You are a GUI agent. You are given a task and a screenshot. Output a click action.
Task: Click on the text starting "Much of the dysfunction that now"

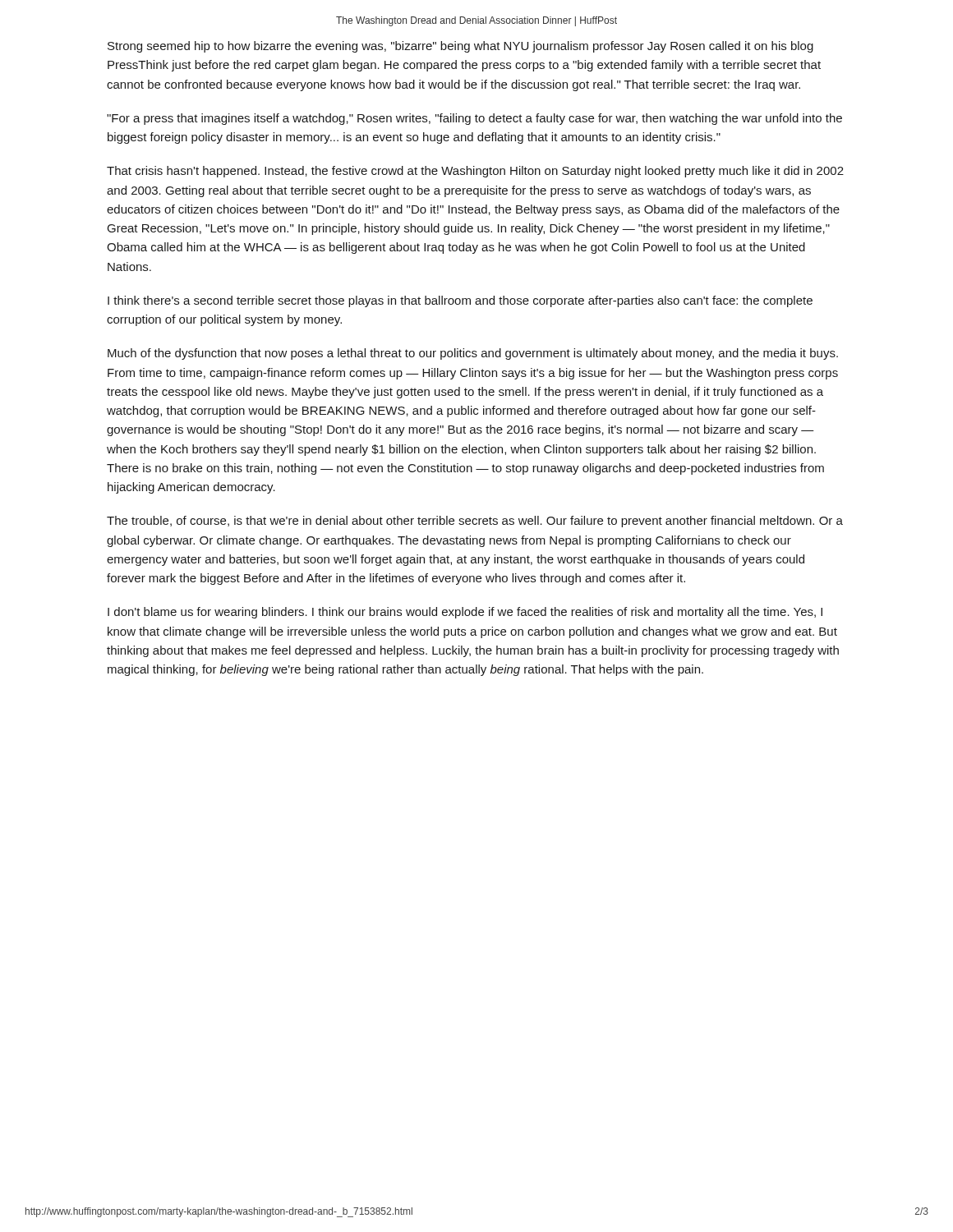click(x=473, y=420)
